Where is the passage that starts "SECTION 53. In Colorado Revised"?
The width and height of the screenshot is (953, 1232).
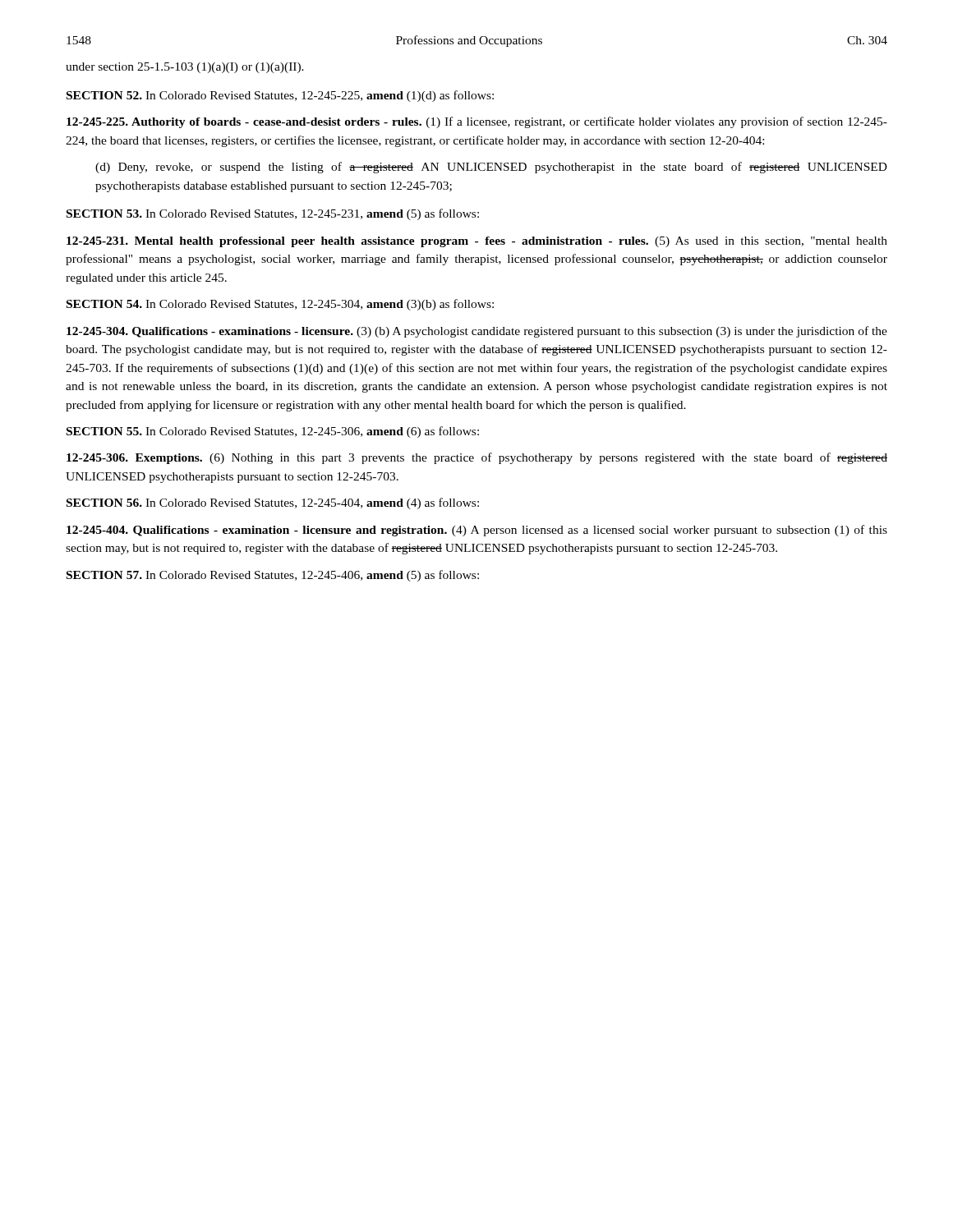pos(476,214)
